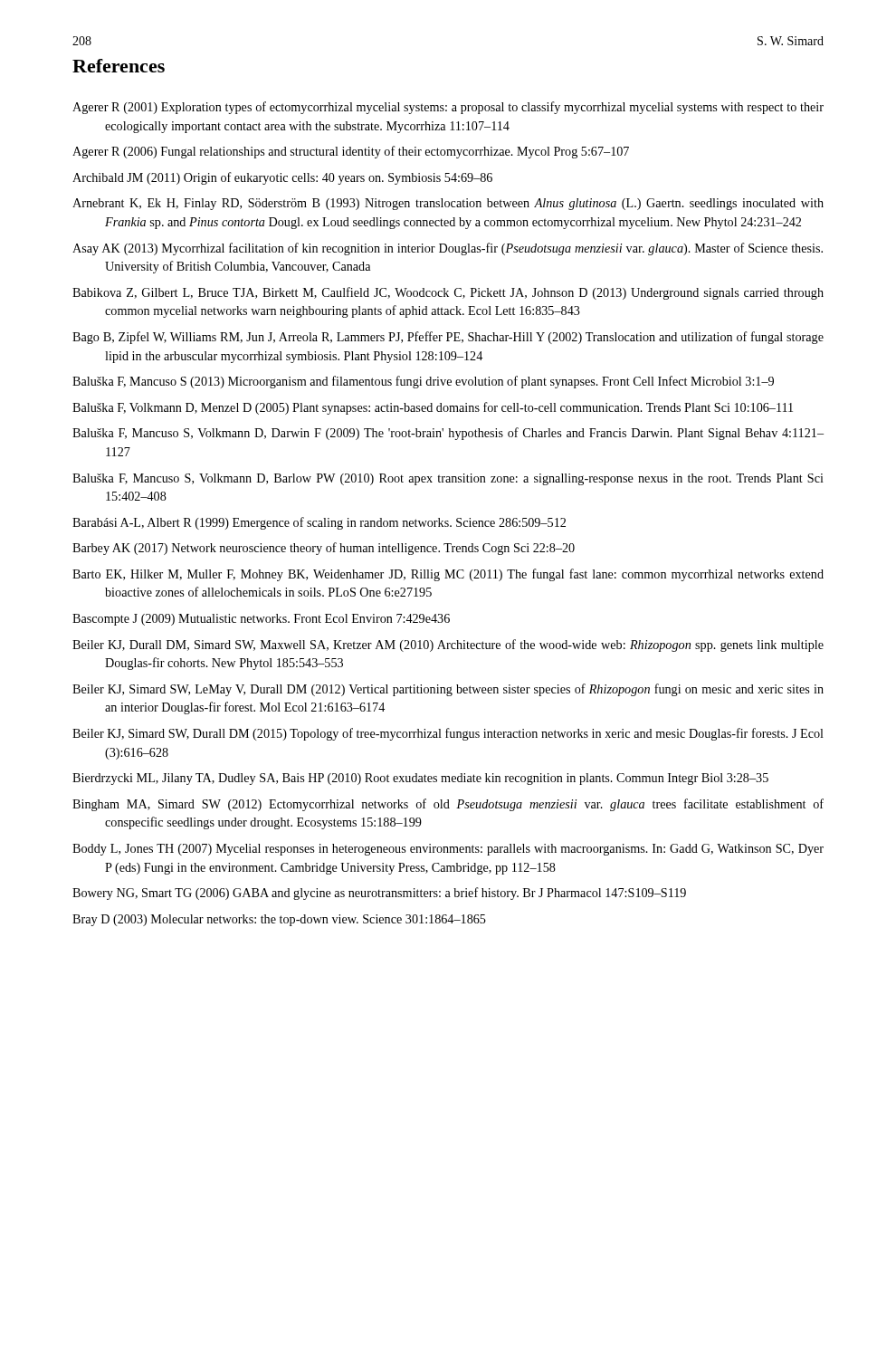The image size is (896, 1358).
Task: Click on the text starting "Bago B, Zipfel"
Action: point(448,346)
